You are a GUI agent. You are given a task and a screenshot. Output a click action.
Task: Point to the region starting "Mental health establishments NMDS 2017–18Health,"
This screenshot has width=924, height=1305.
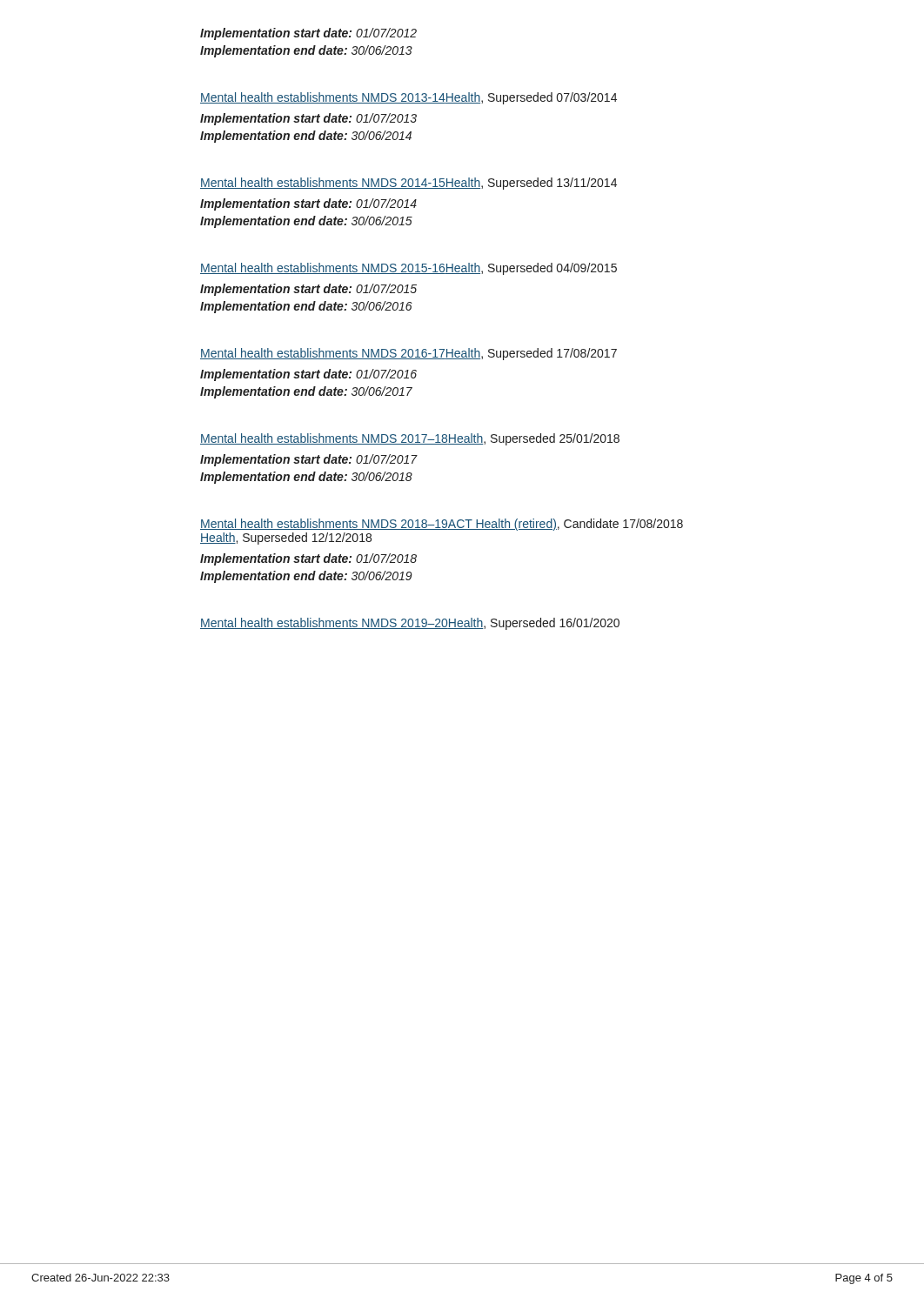410,438
